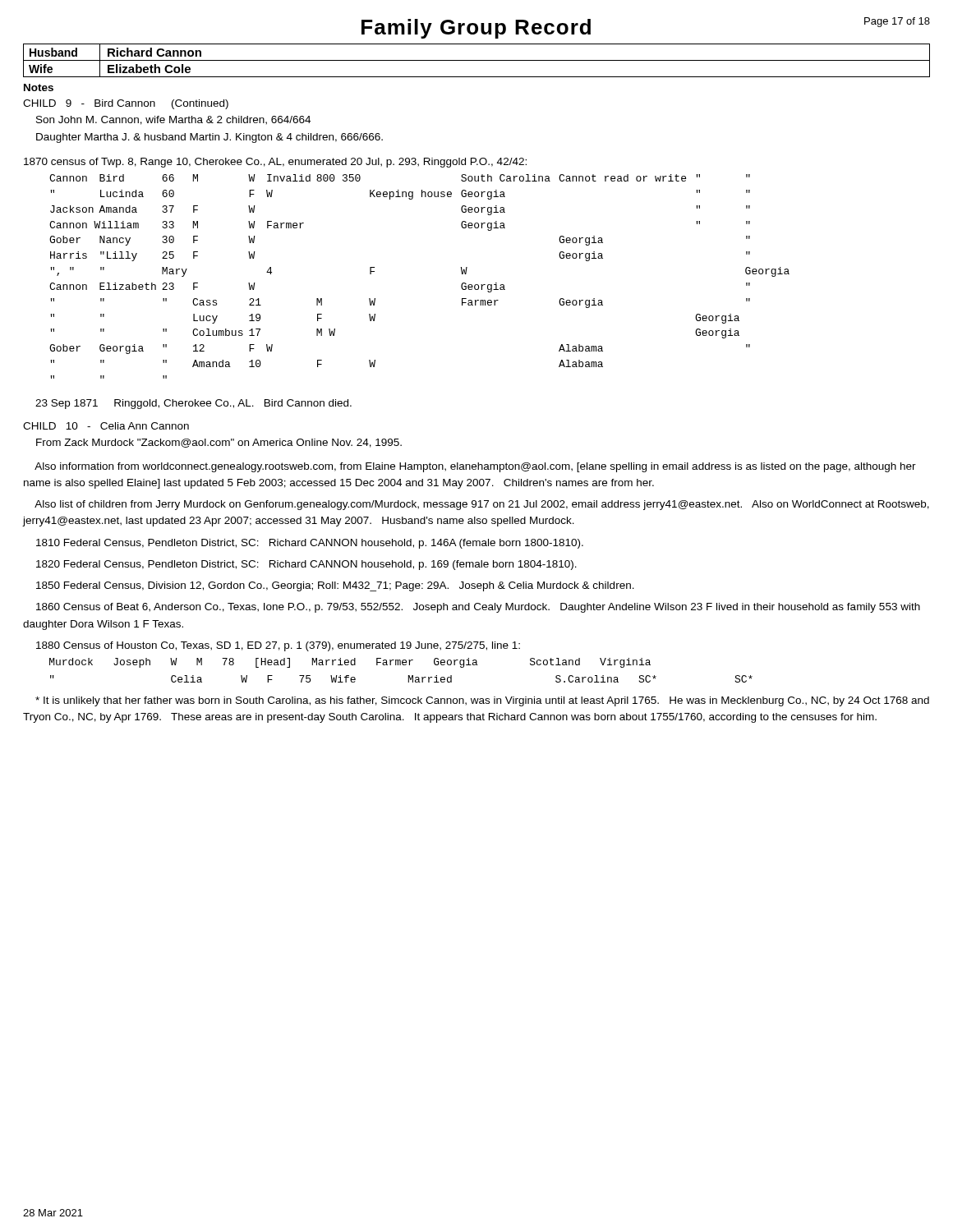Viewport: 953px width, 1232px height.
Task: Locate the table with the text "800 350"
Action: 476,280
